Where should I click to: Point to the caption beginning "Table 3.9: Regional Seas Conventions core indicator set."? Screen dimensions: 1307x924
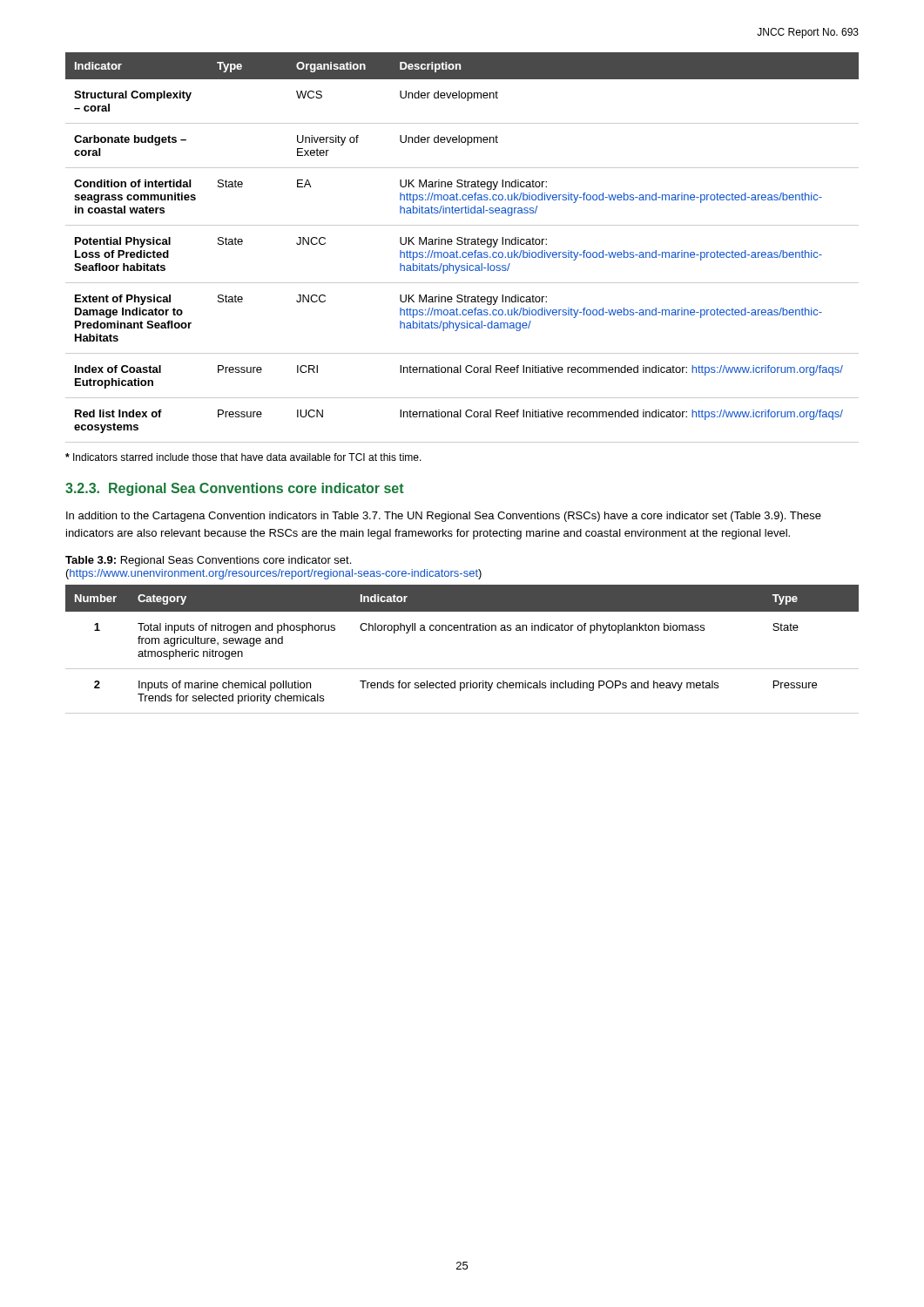pyautogui.click(x=274, y=566)
